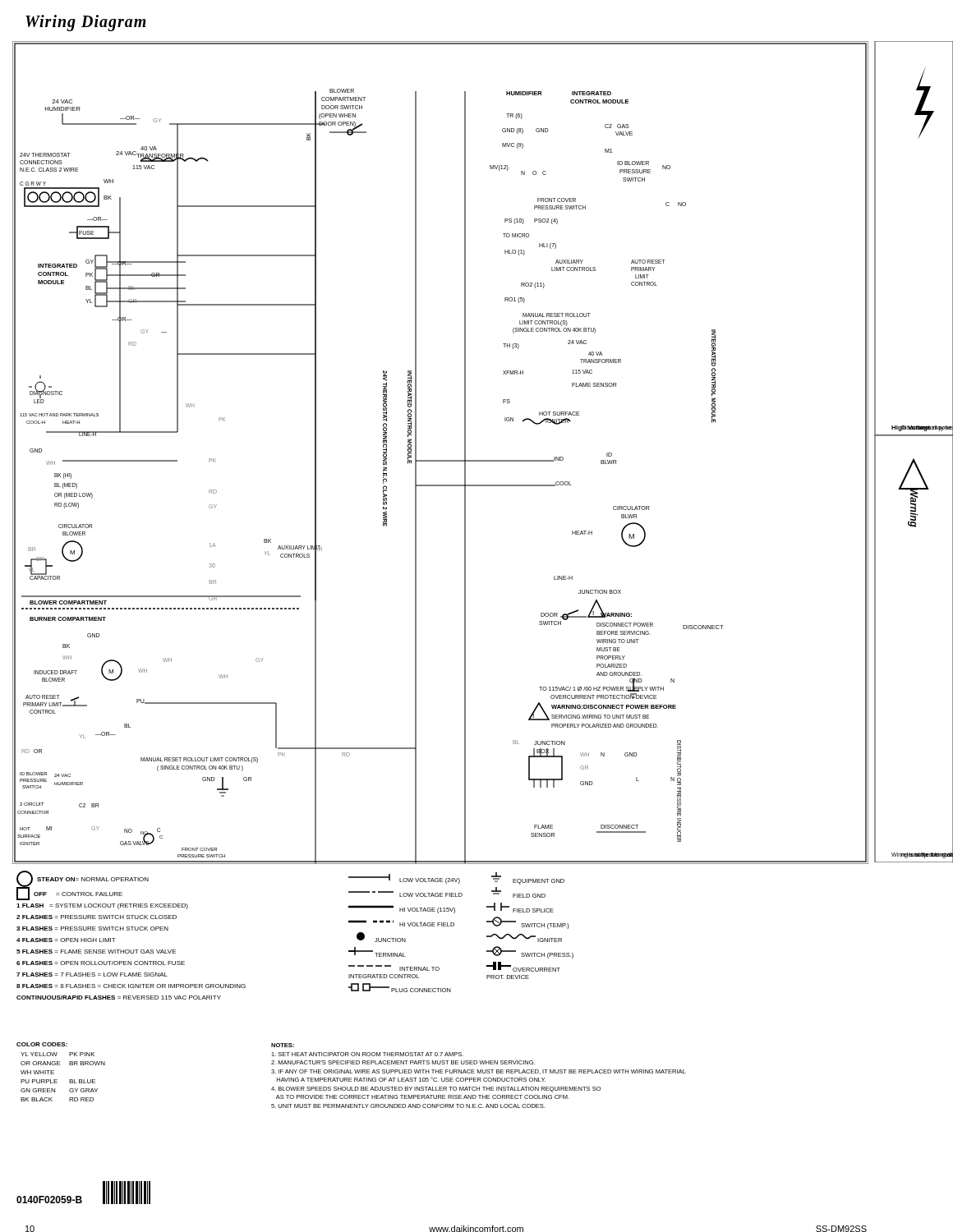Screen dimensions: 1232x953
Task: Locate the table with the text "COLOR CODES:"
Action: point(131,1071)
